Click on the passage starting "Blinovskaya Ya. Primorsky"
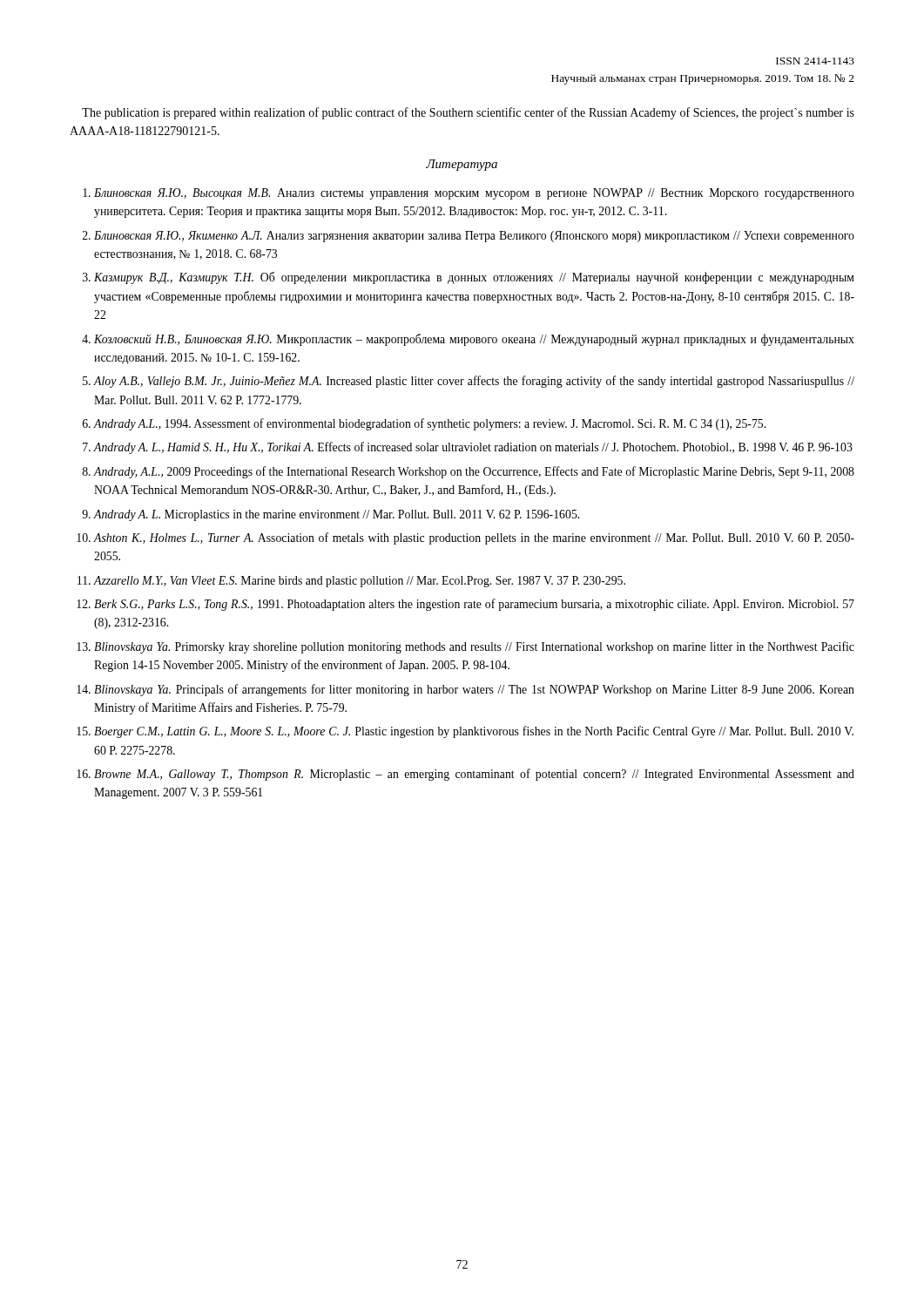Viewport: 924px width, 1307px height. (474, 656)
